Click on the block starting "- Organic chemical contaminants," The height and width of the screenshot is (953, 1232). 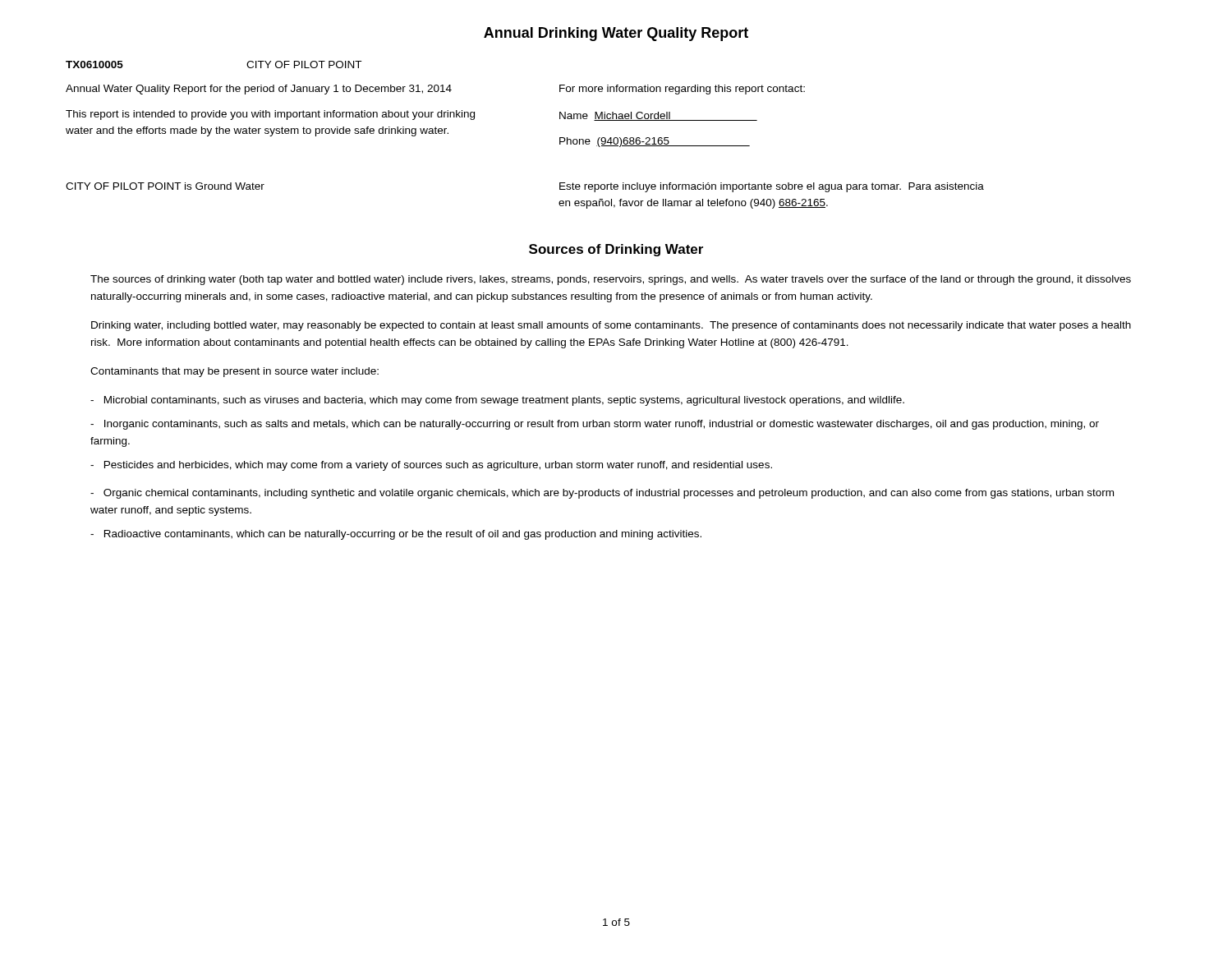pyautogui.click(x=603, y=501)
